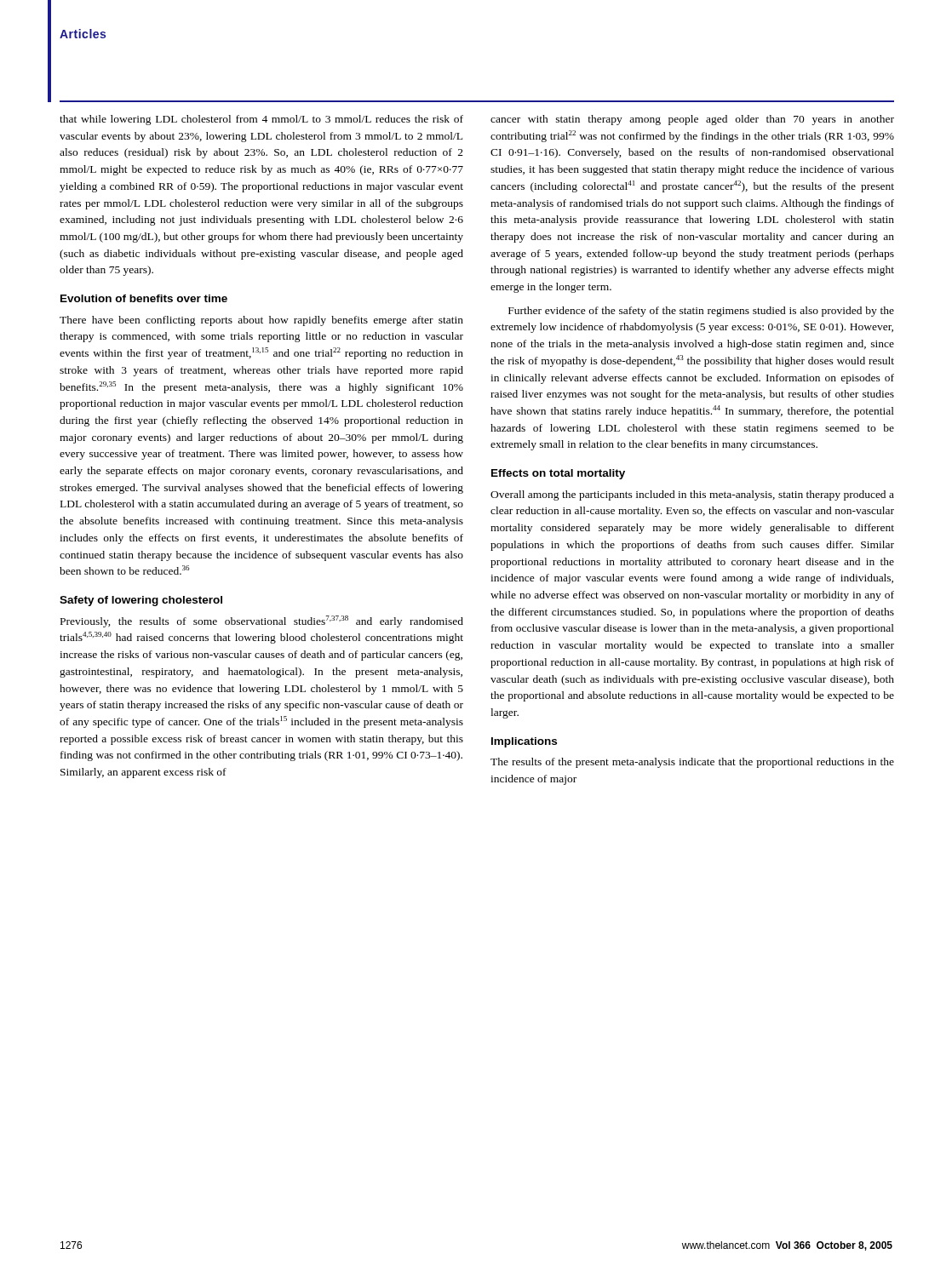
Task: Find the text block containing "Further evidence of the safety of"
Action: point(692,377)
